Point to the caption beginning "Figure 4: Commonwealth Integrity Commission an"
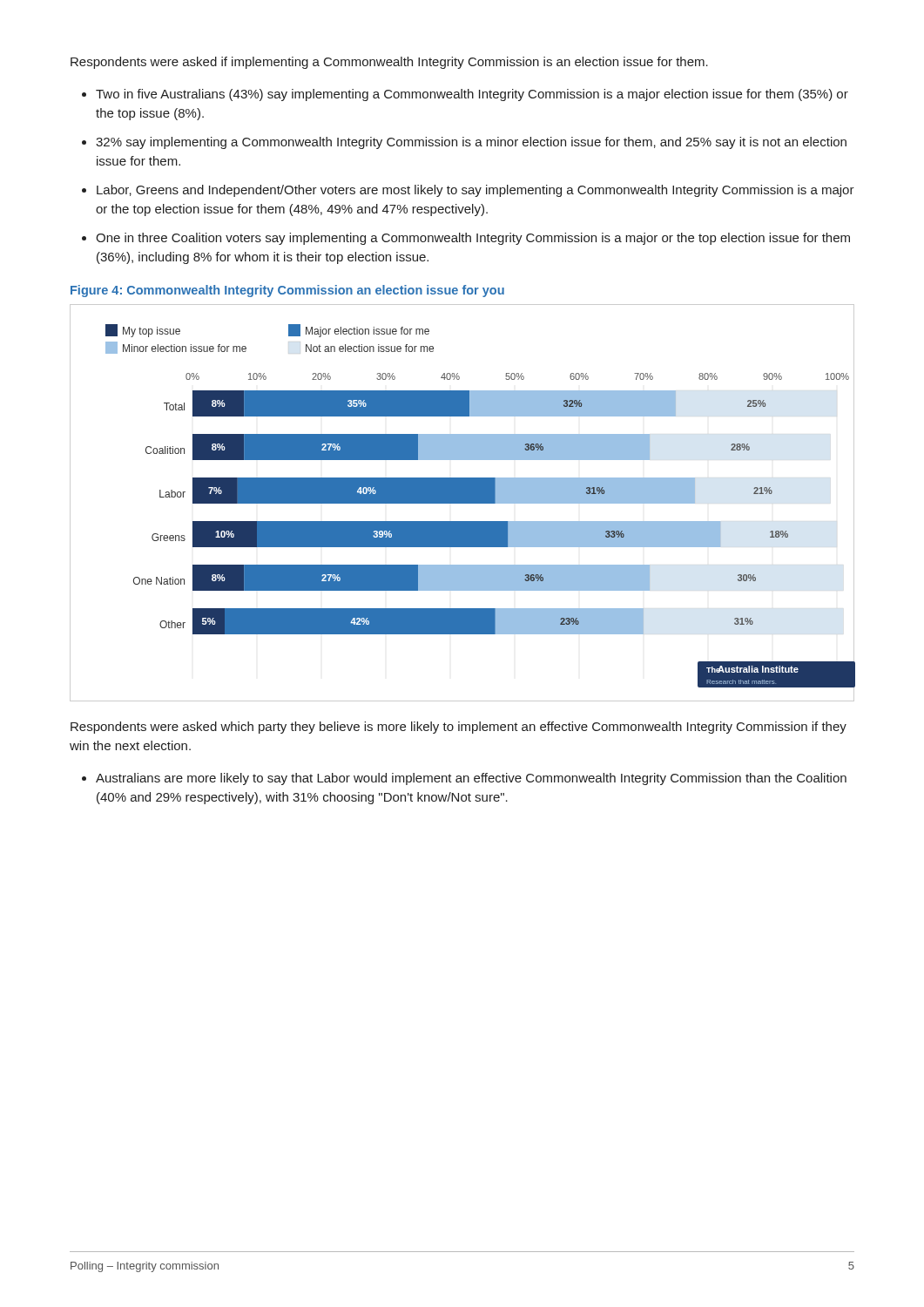The height and width of the screenshot is (1307, 924). pyautogui.click(x=287, y=290)
